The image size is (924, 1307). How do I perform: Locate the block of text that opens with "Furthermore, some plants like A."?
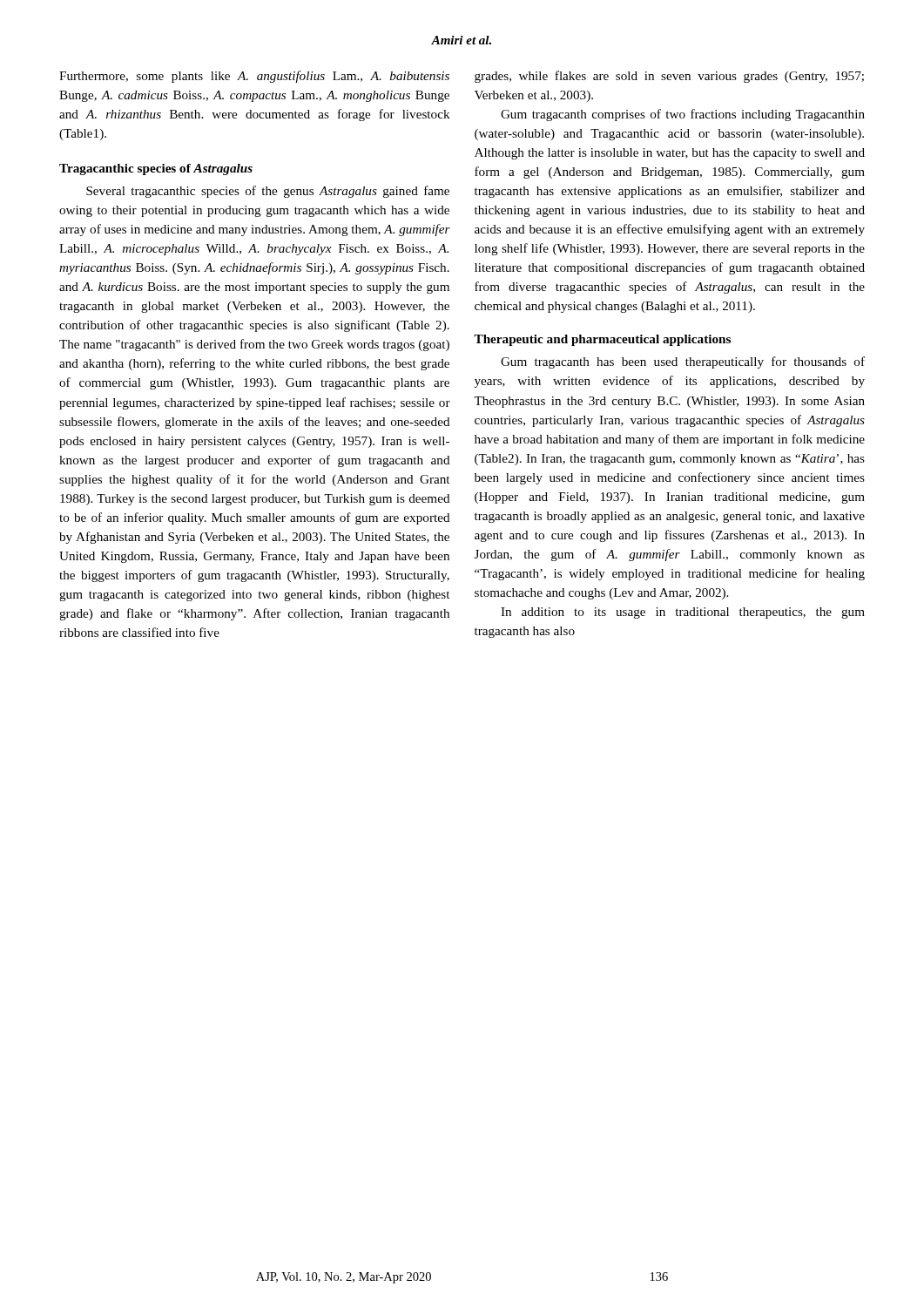tap(255, 105)
